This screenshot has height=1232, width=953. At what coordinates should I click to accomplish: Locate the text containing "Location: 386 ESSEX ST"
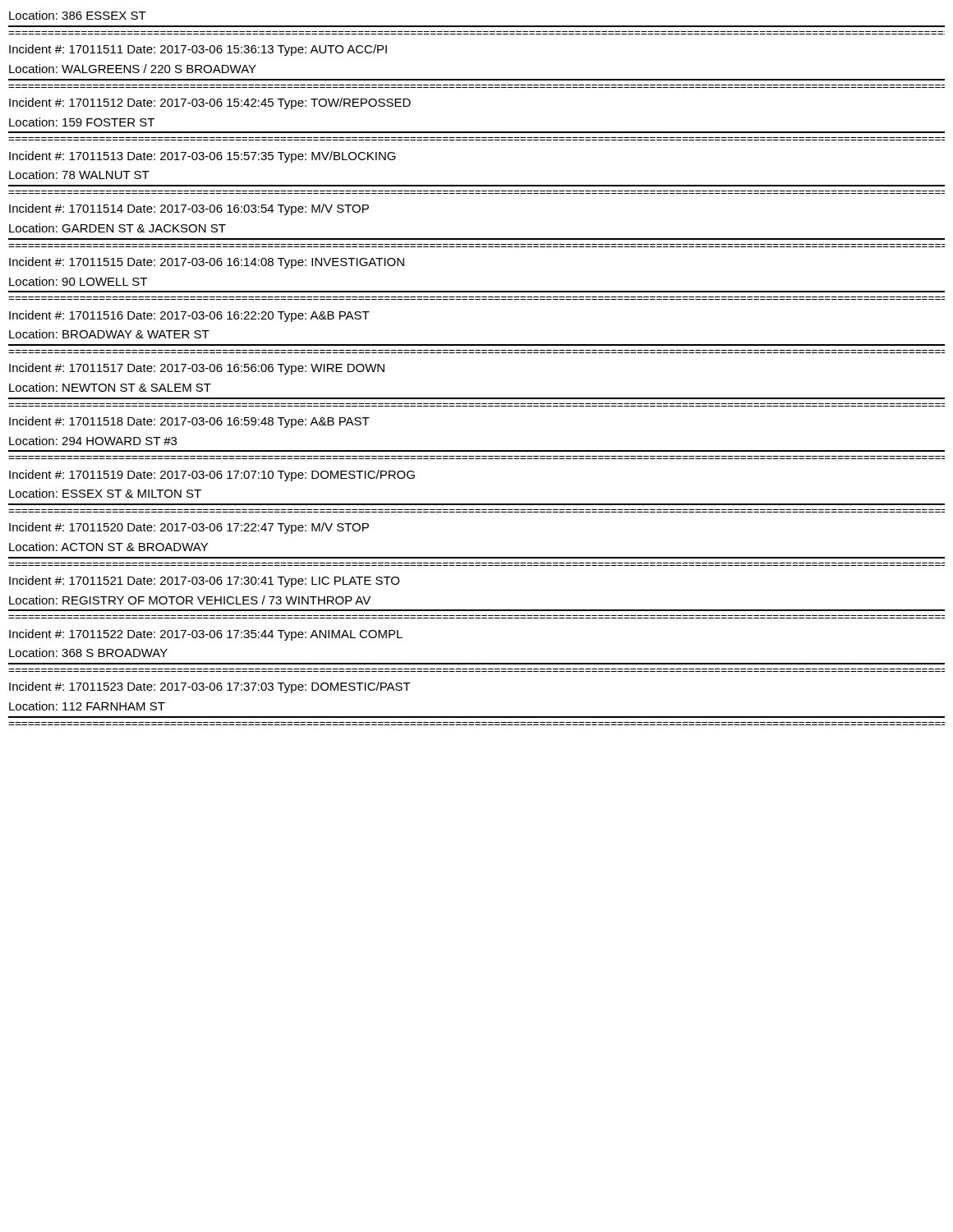[77, 15]
